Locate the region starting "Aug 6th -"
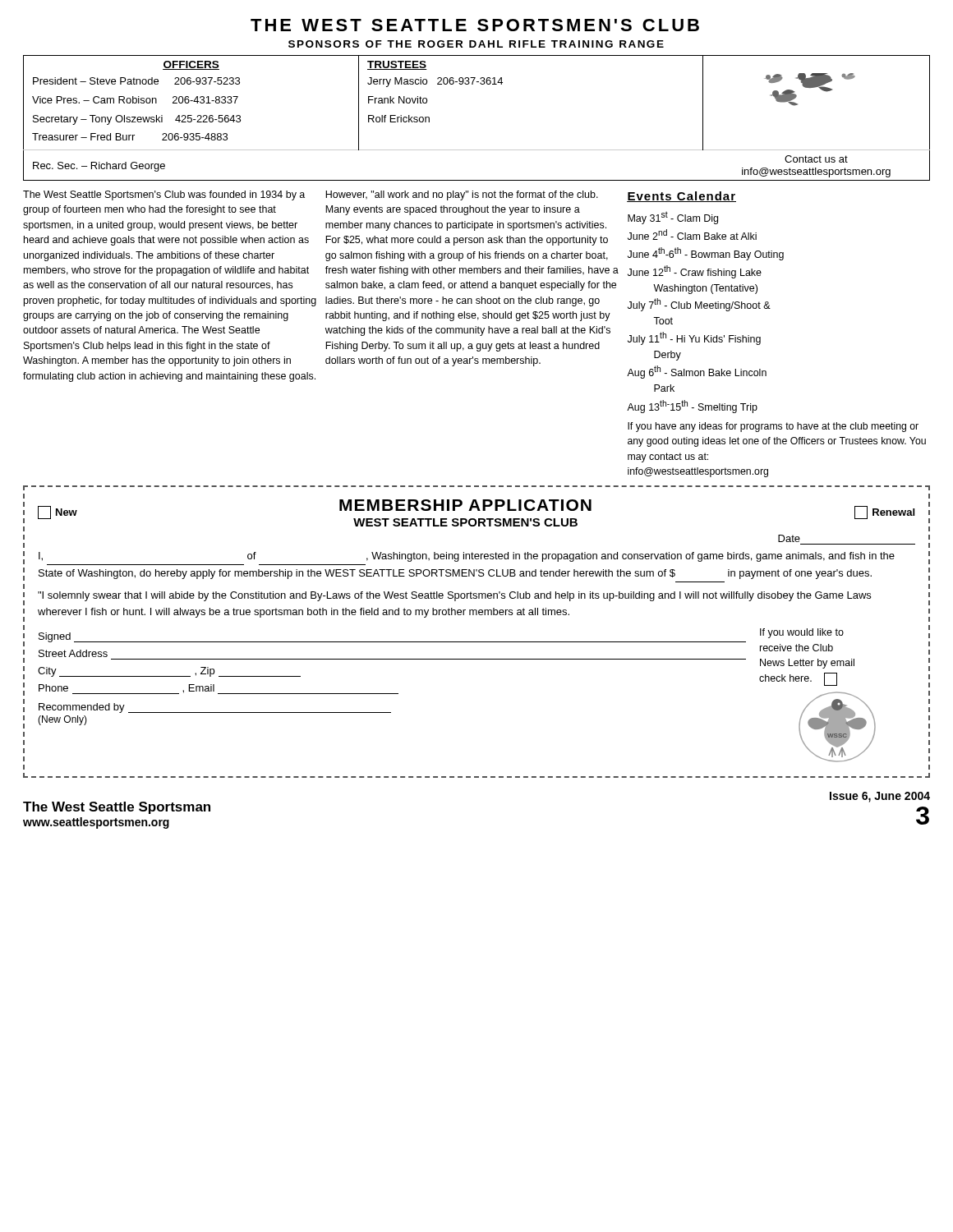The height and width of the screenshot is (1232, 953). pos(697,379)
